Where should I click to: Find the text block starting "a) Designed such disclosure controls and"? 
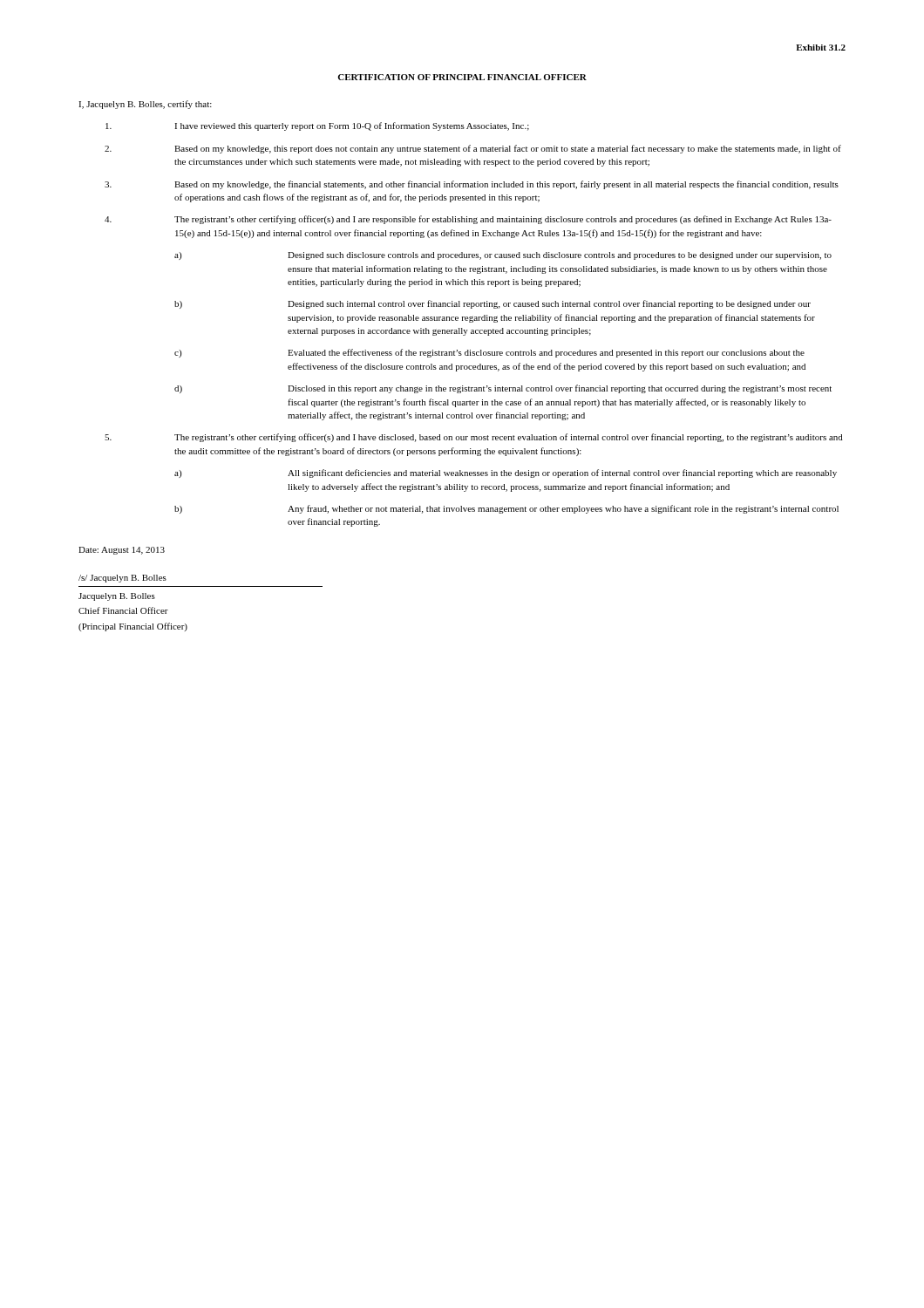click(x=462, y=269)
